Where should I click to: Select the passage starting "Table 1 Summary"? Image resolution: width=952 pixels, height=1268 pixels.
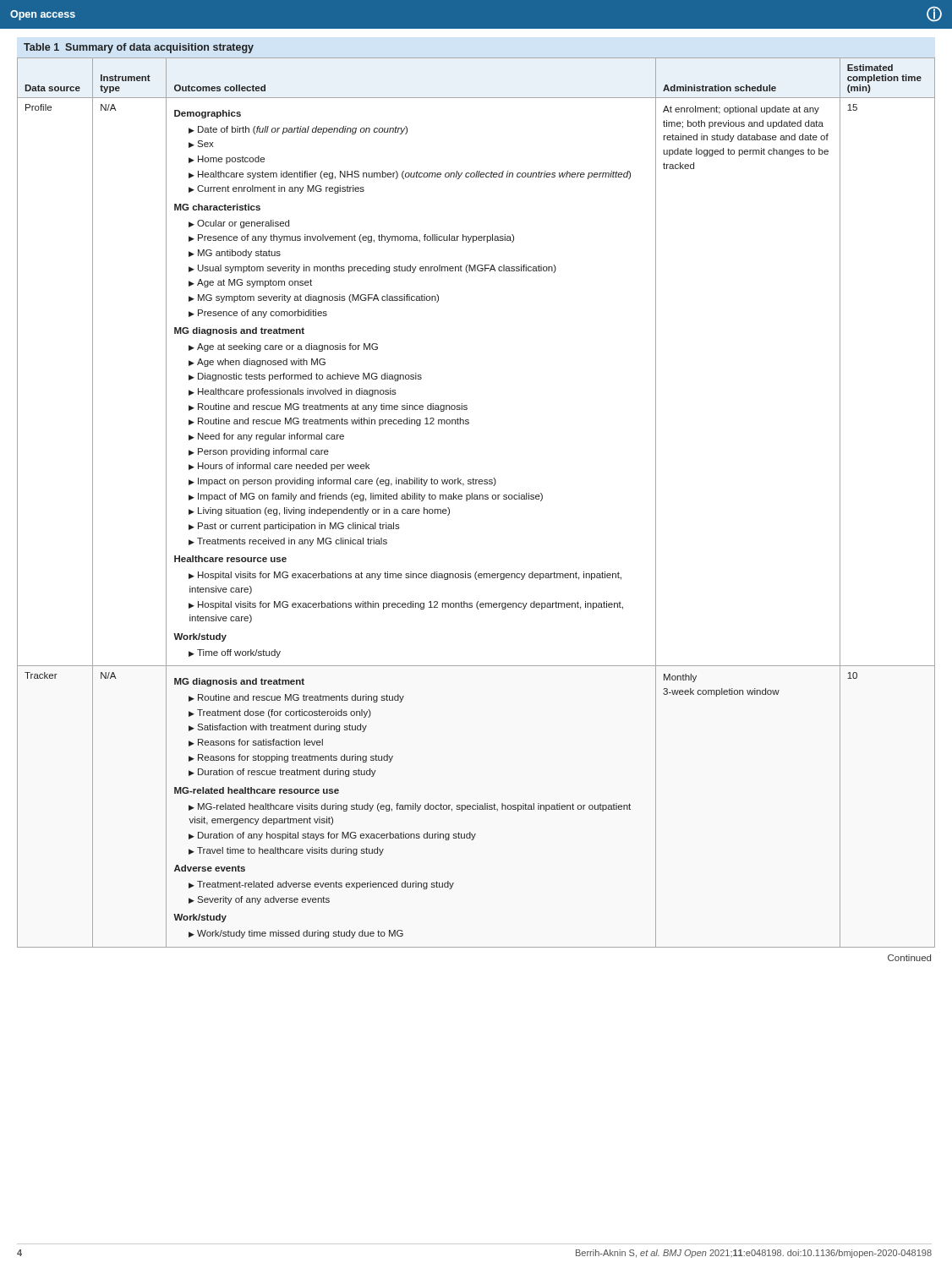click(x=139, y=47)
